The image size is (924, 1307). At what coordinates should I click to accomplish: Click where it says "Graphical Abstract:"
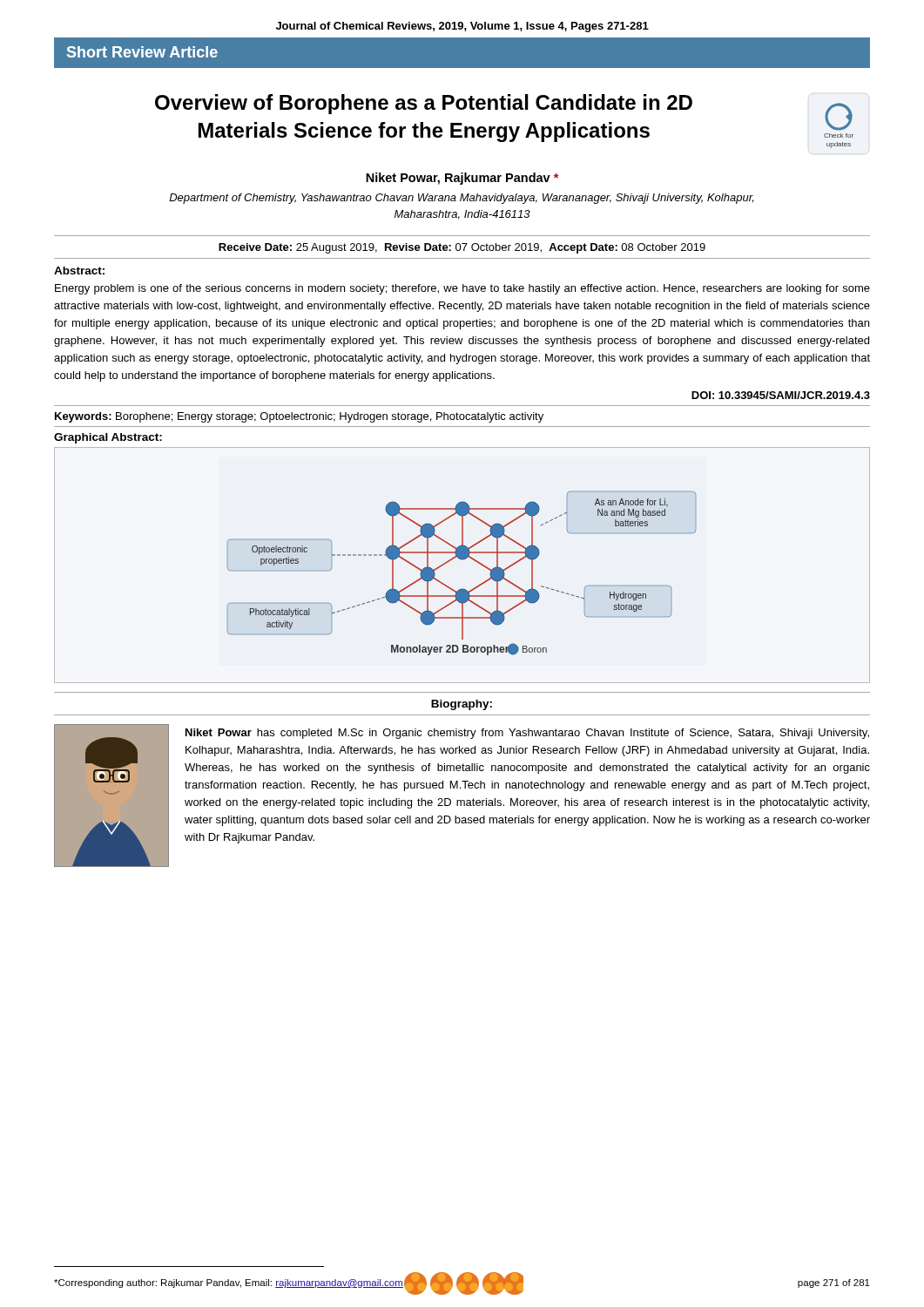(108, 437)
